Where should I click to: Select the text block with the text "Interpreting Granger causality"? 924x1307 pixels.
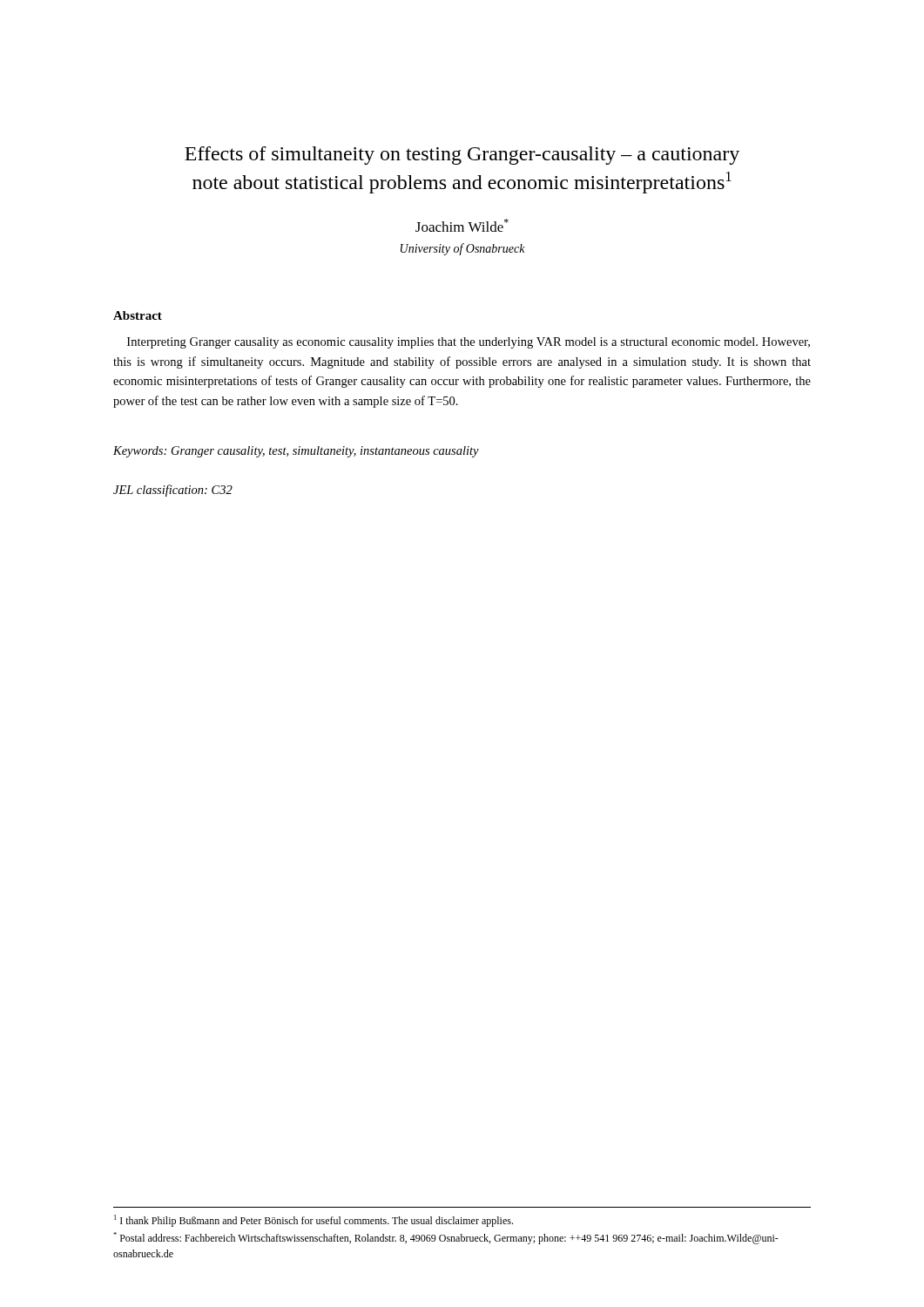[x=462, y=371]
